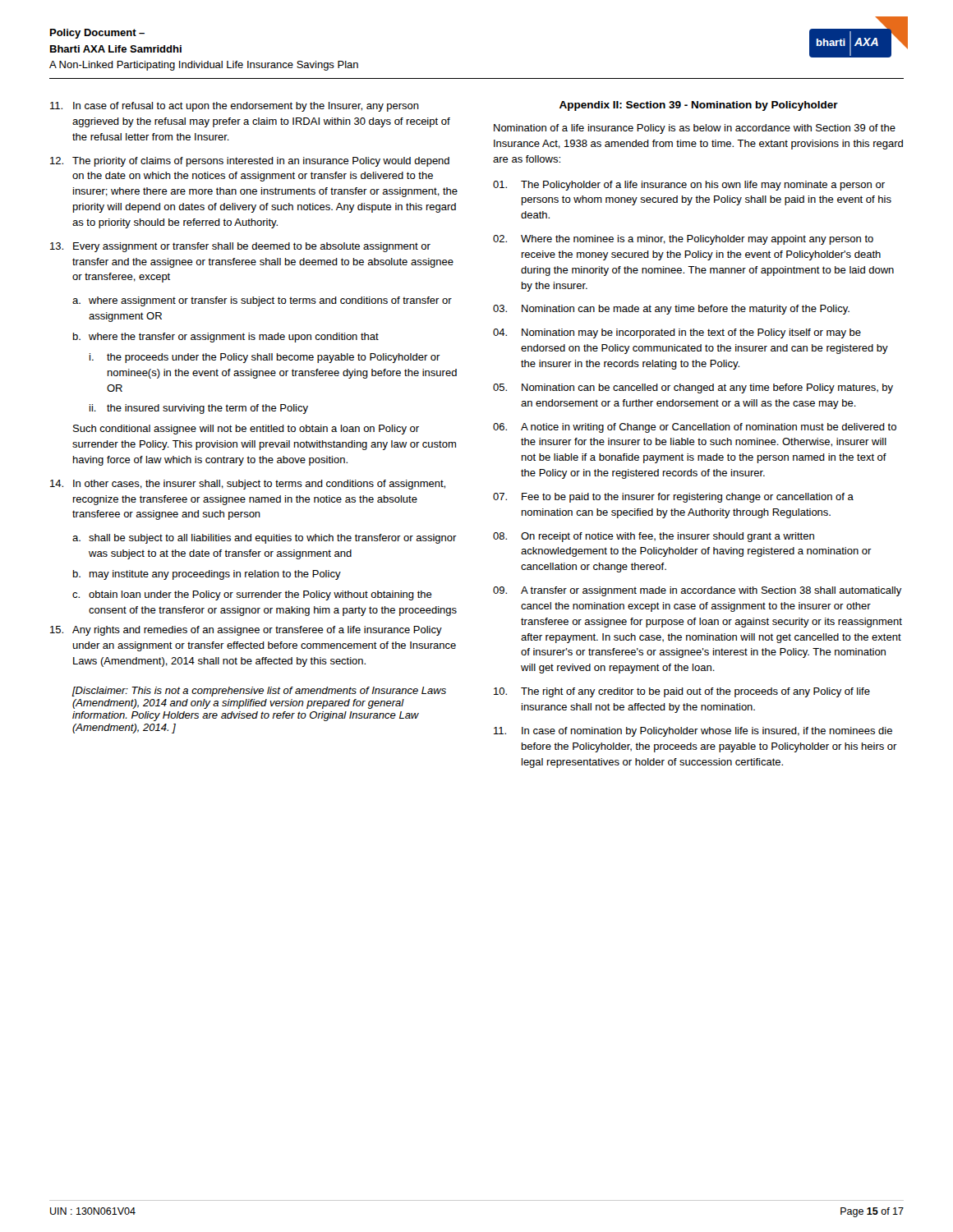953x1232 pixels.
Task: Point to the text block starting "02. Where the nominee is a minor, the"
Action: pyautogui.click(x=698, y=263)
